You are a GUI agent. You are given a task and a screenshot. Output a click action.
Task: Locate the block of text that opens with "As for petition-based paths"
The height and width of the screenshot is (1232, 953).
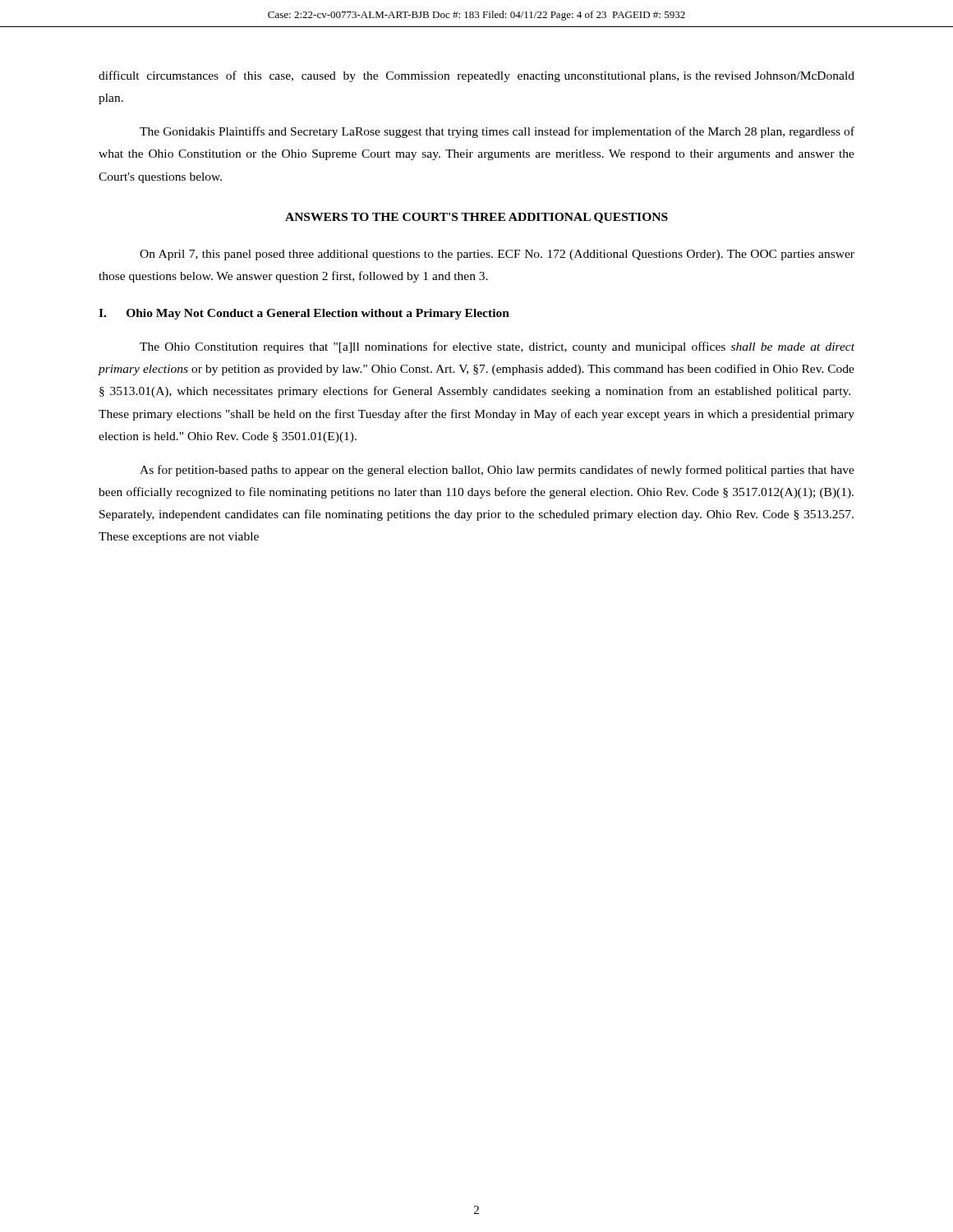pos(476,503)
